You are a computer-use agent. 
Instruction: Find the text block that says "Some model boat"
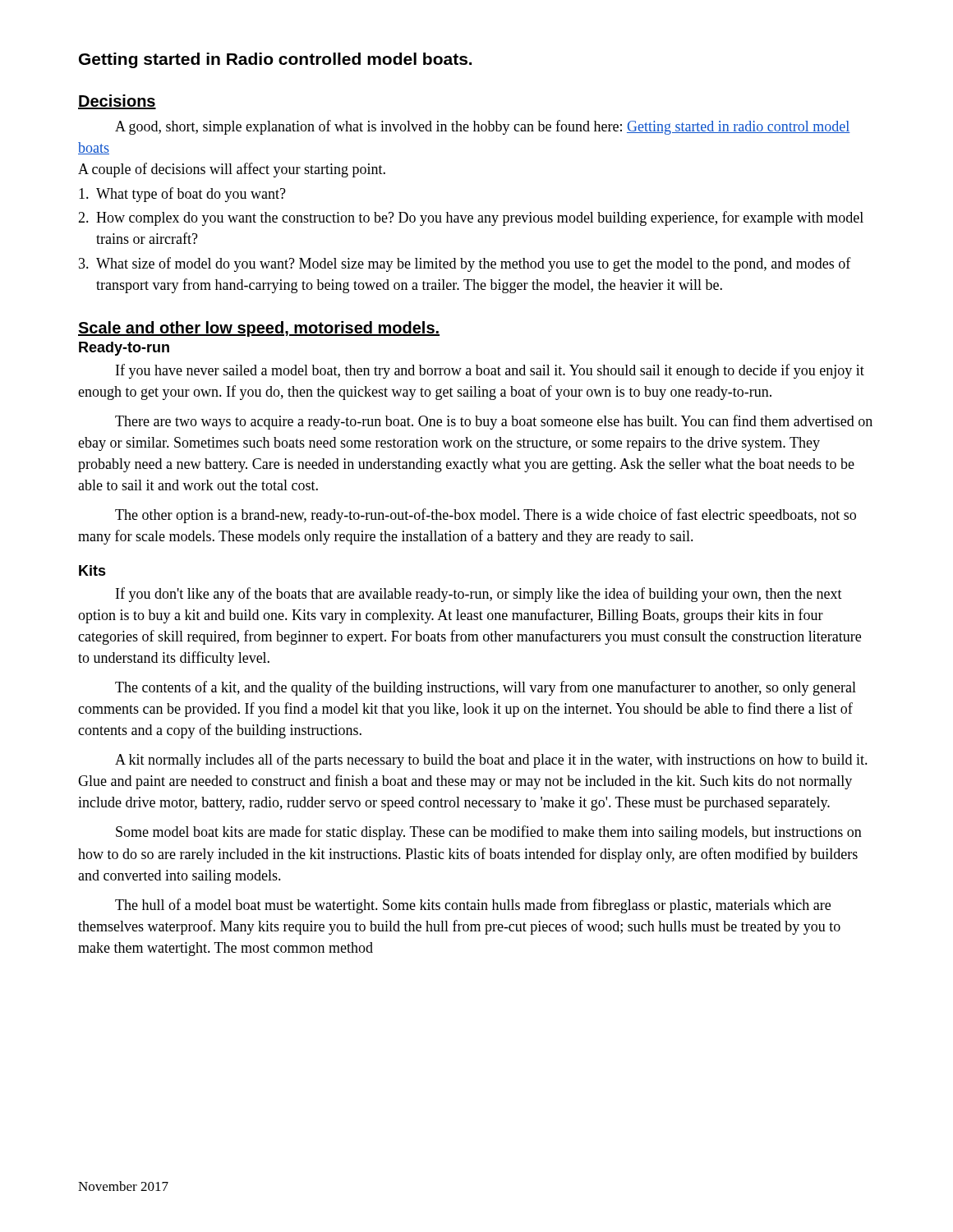tap(476, 854)
